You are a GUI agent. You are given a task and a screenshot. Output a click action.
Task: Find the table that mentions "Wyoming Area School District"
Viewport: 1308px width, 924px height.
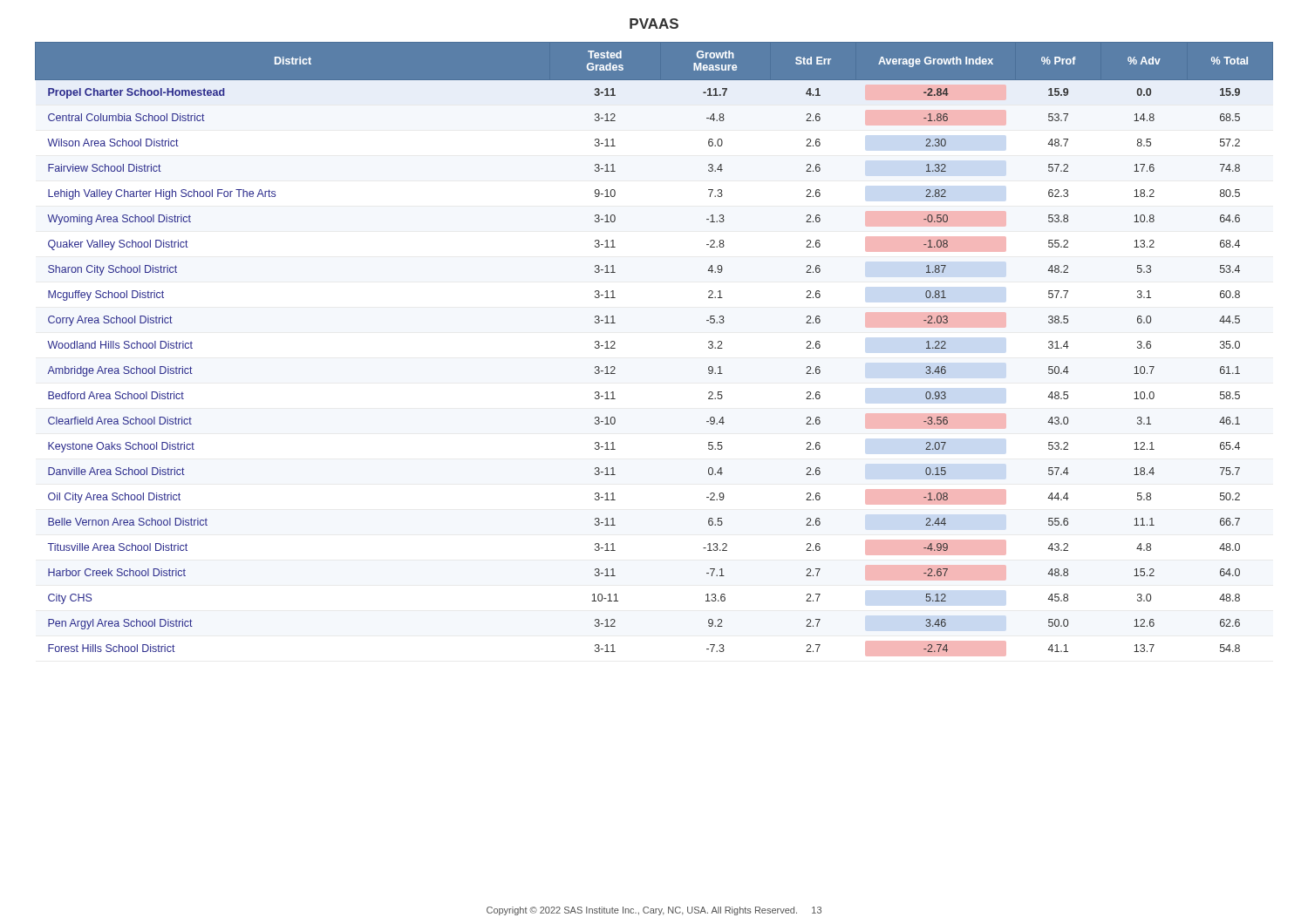tap(654, 352)
